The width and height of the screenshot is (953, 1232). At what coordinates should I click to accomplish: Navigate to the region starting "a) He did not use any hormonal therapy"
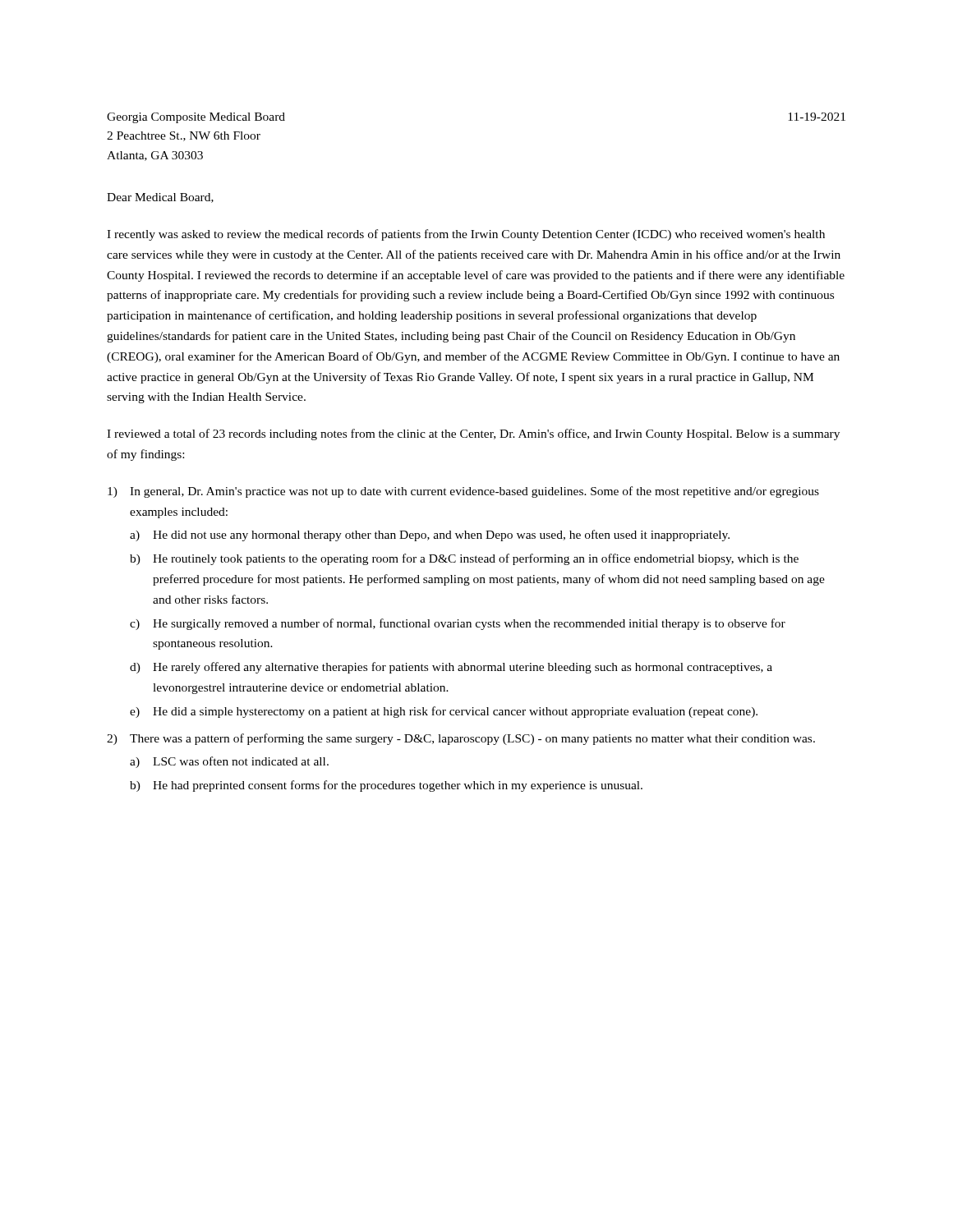pos(488,535)
